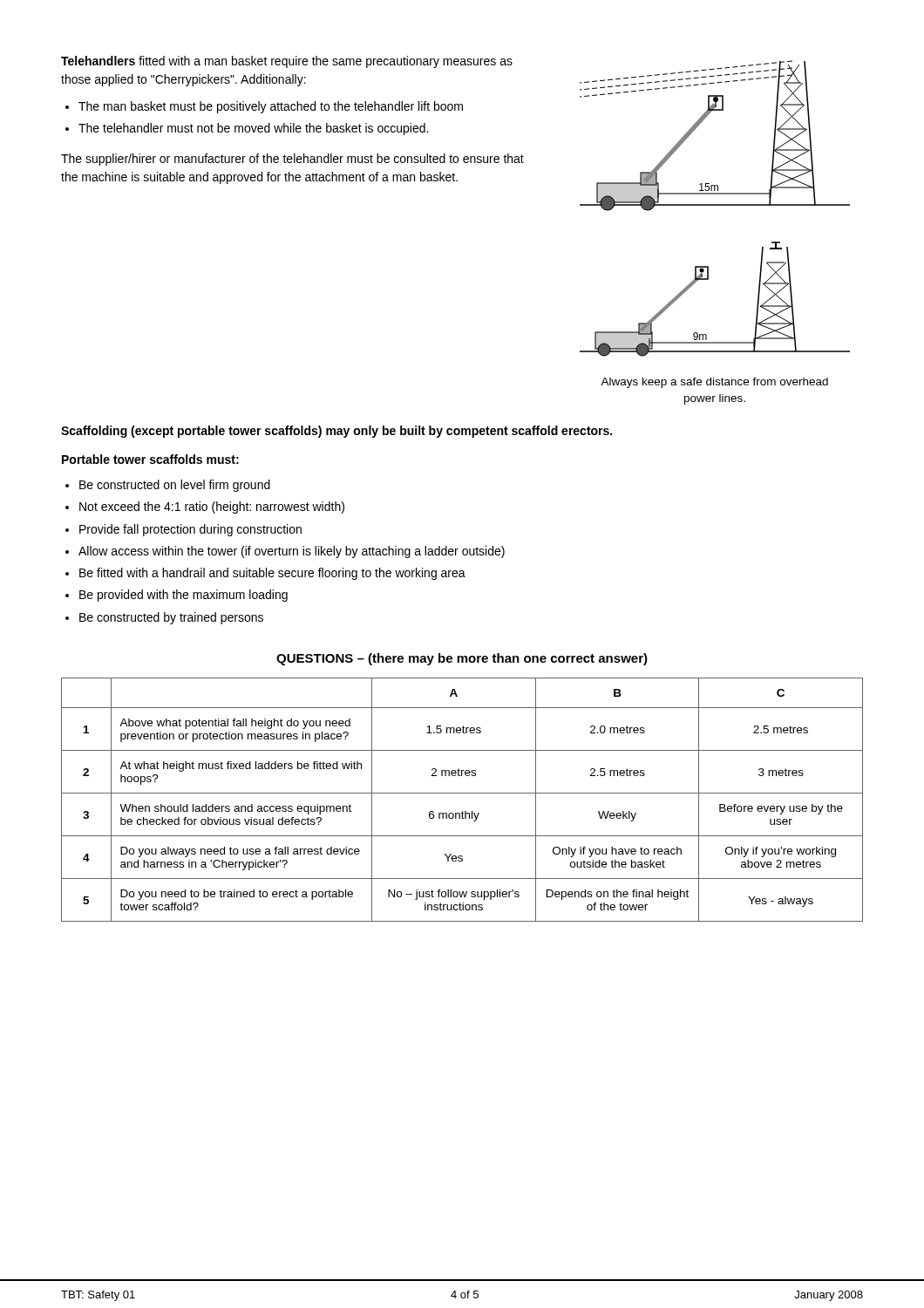This screenshot has width=924, height=1308.
Task: Locate the list item with the text "Be fitted with a handrail"
Action: (x=471, y=573)
